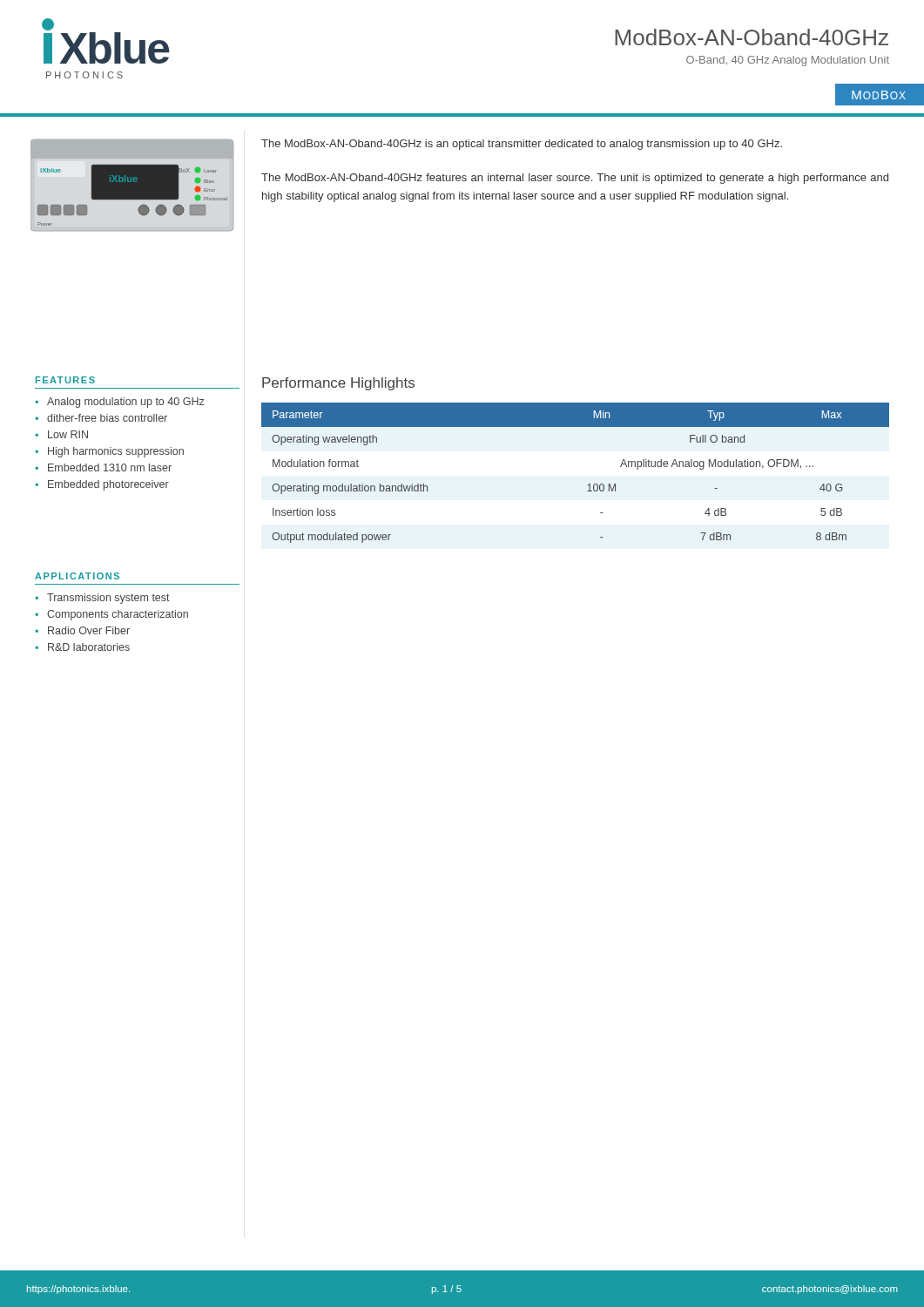
Task: Navigate to the element starting "Transmission system test"
Action: (x=108, y=598)
